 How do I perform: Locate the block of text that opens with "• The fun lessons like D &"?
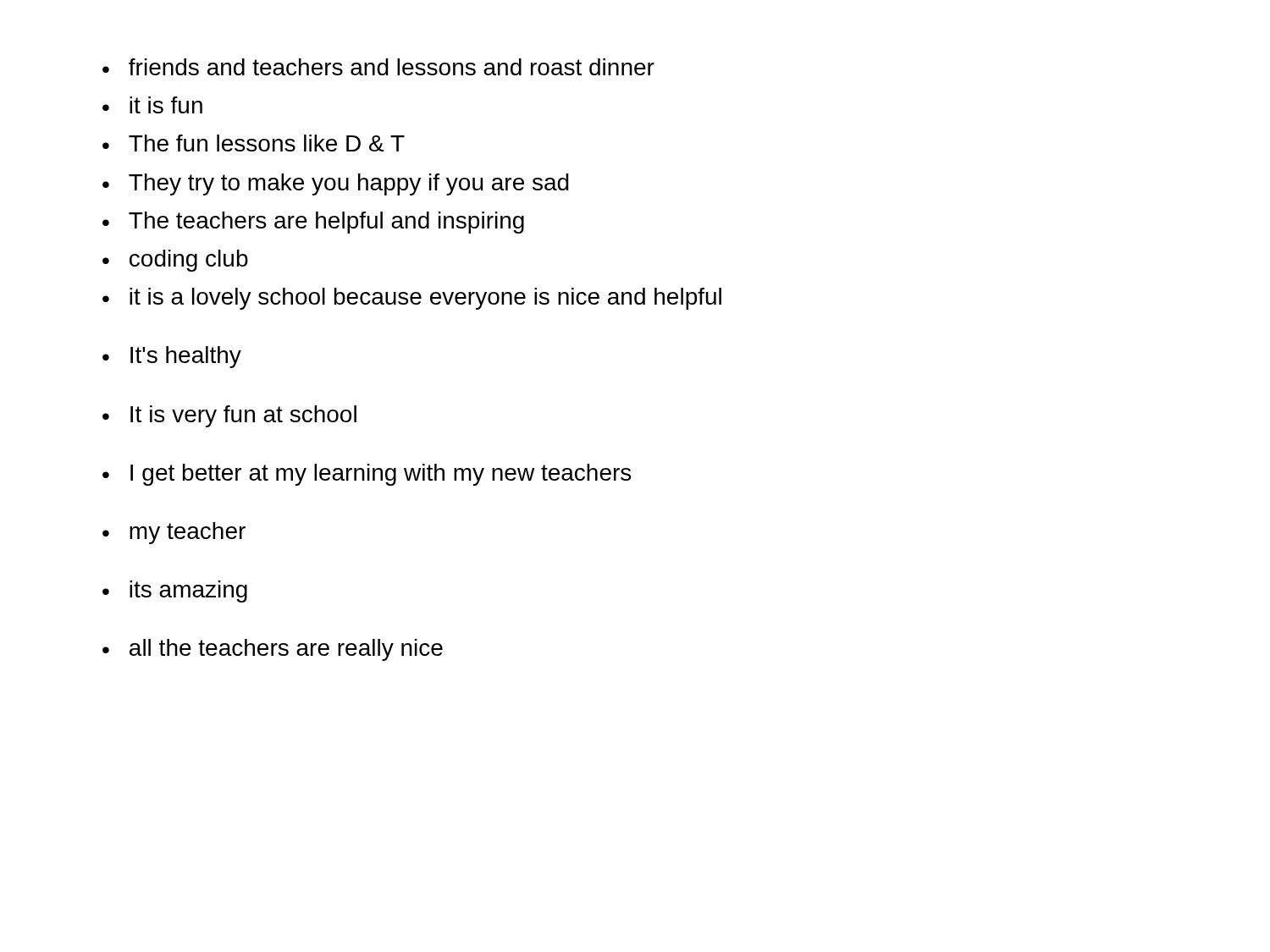(x=253, y=145)
